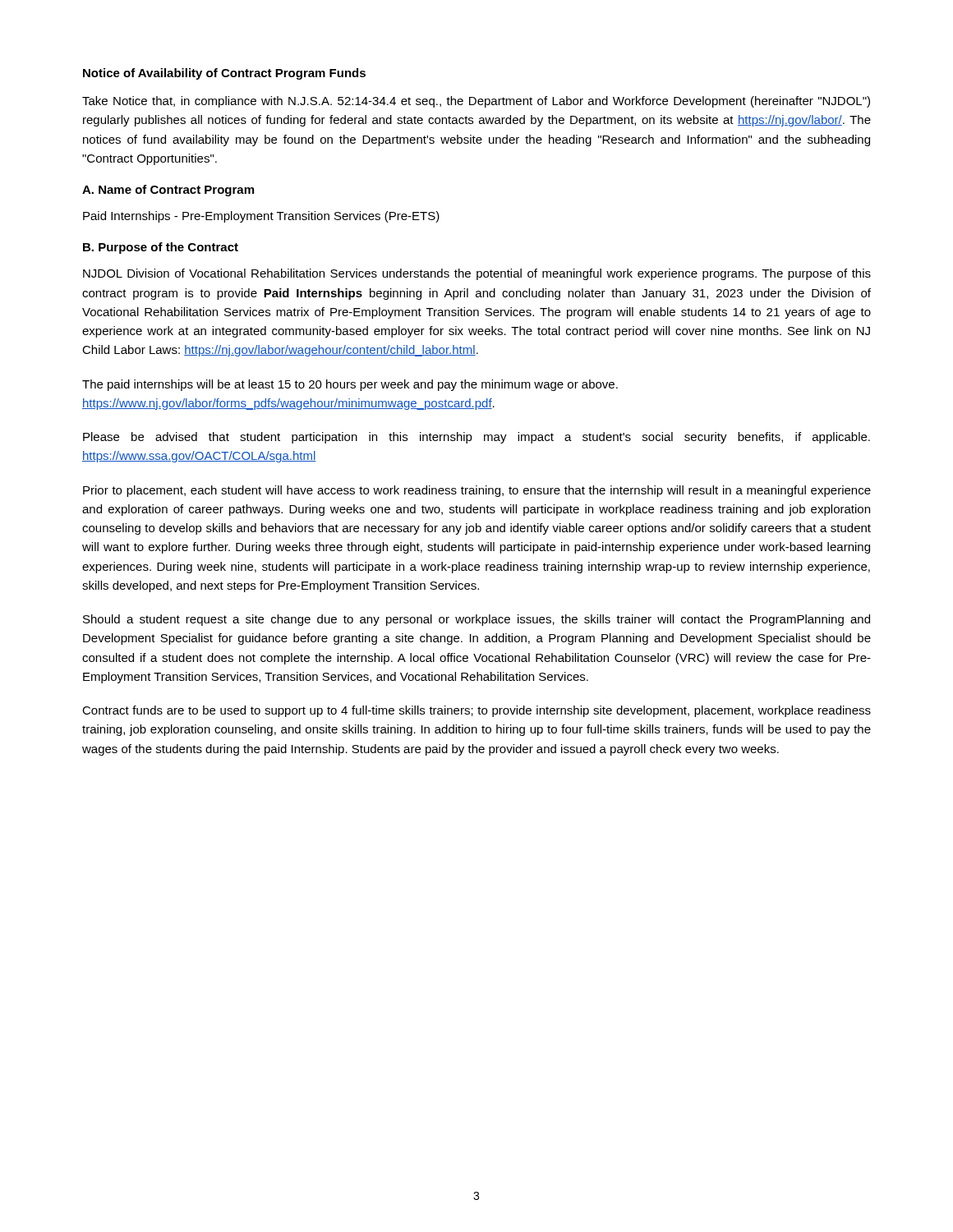This screenshot has height=1232, width=953.
Task: Navigate to the region starting "NJDOL Division of Vocational"
Action: point(476,312)
